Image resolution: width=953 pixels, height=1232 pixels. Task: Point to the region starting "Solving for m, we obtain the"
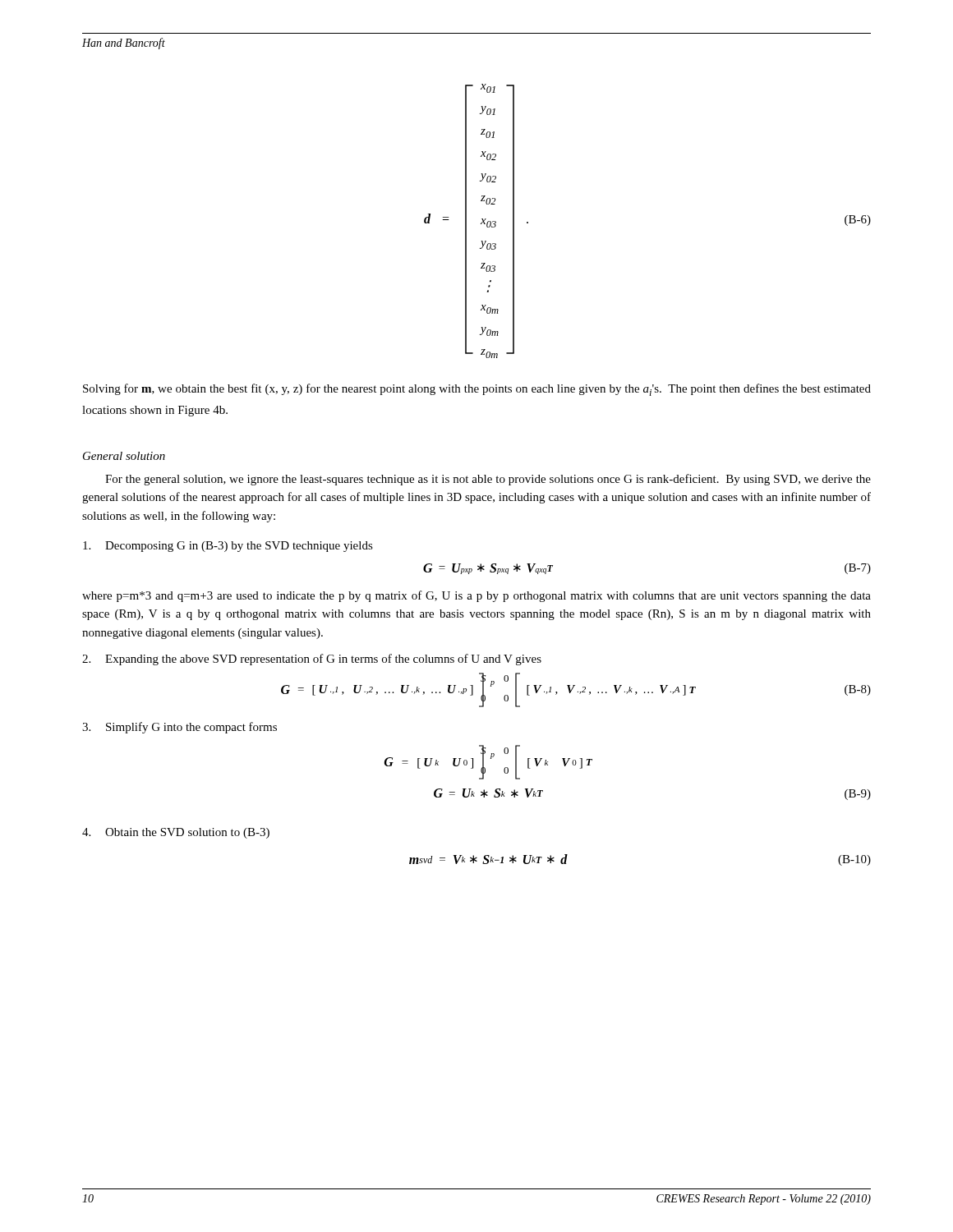tap(476, 399)
